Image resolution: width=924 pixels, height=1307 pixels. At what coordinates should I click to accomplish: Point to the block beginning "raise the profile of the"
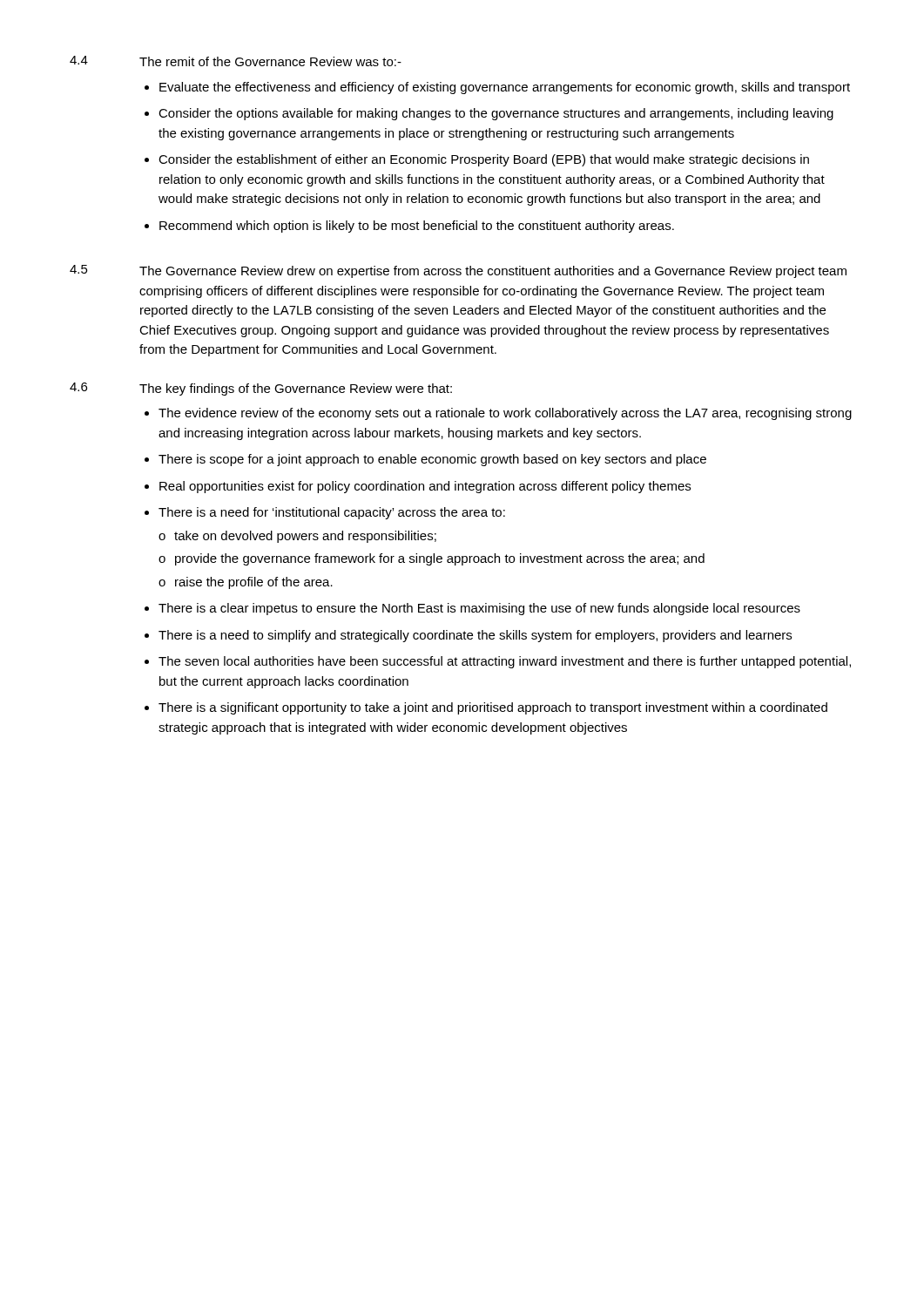[254, 581]
